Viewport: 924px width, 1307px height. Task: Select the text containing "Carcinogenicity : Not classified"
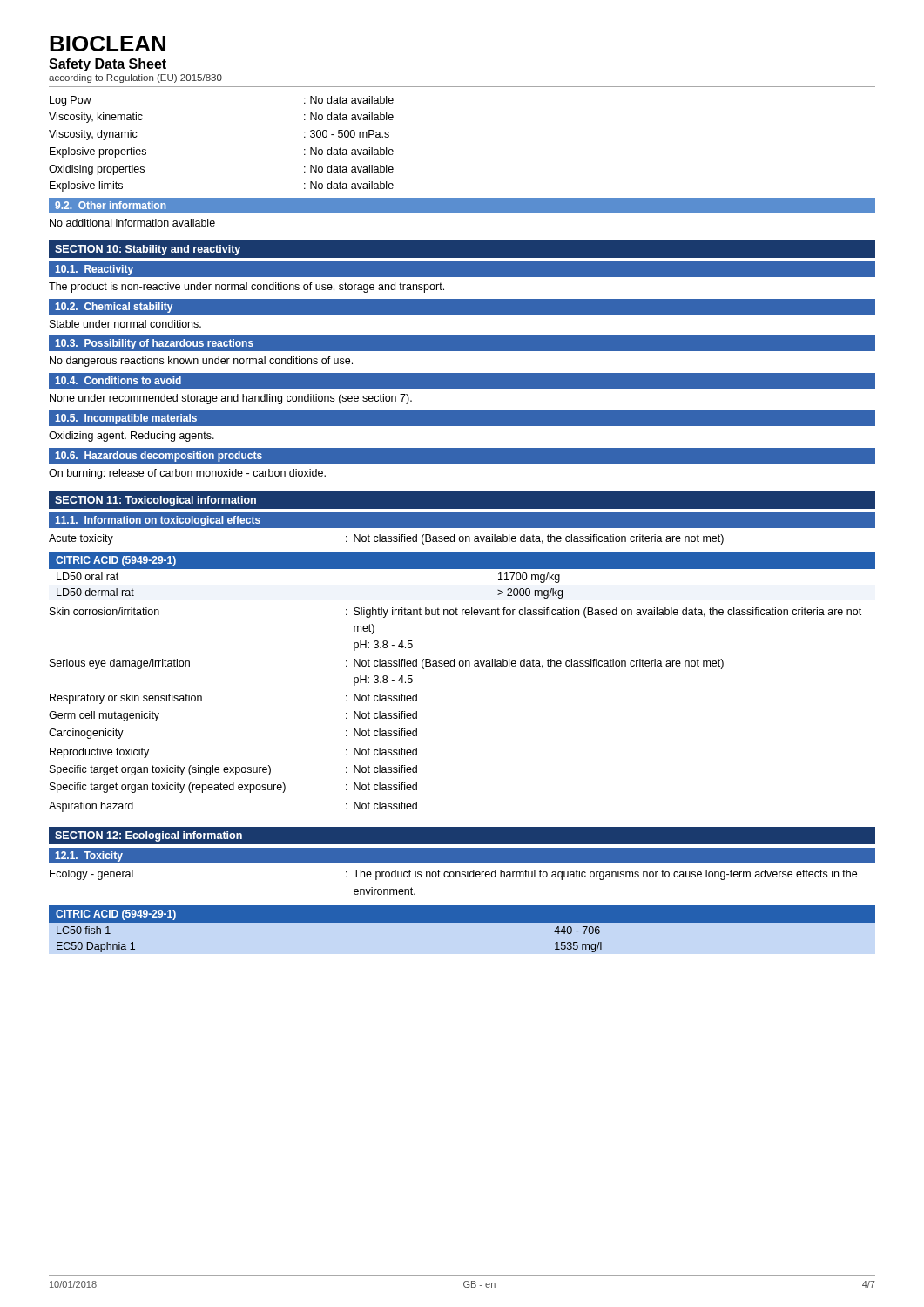point(82,735)
